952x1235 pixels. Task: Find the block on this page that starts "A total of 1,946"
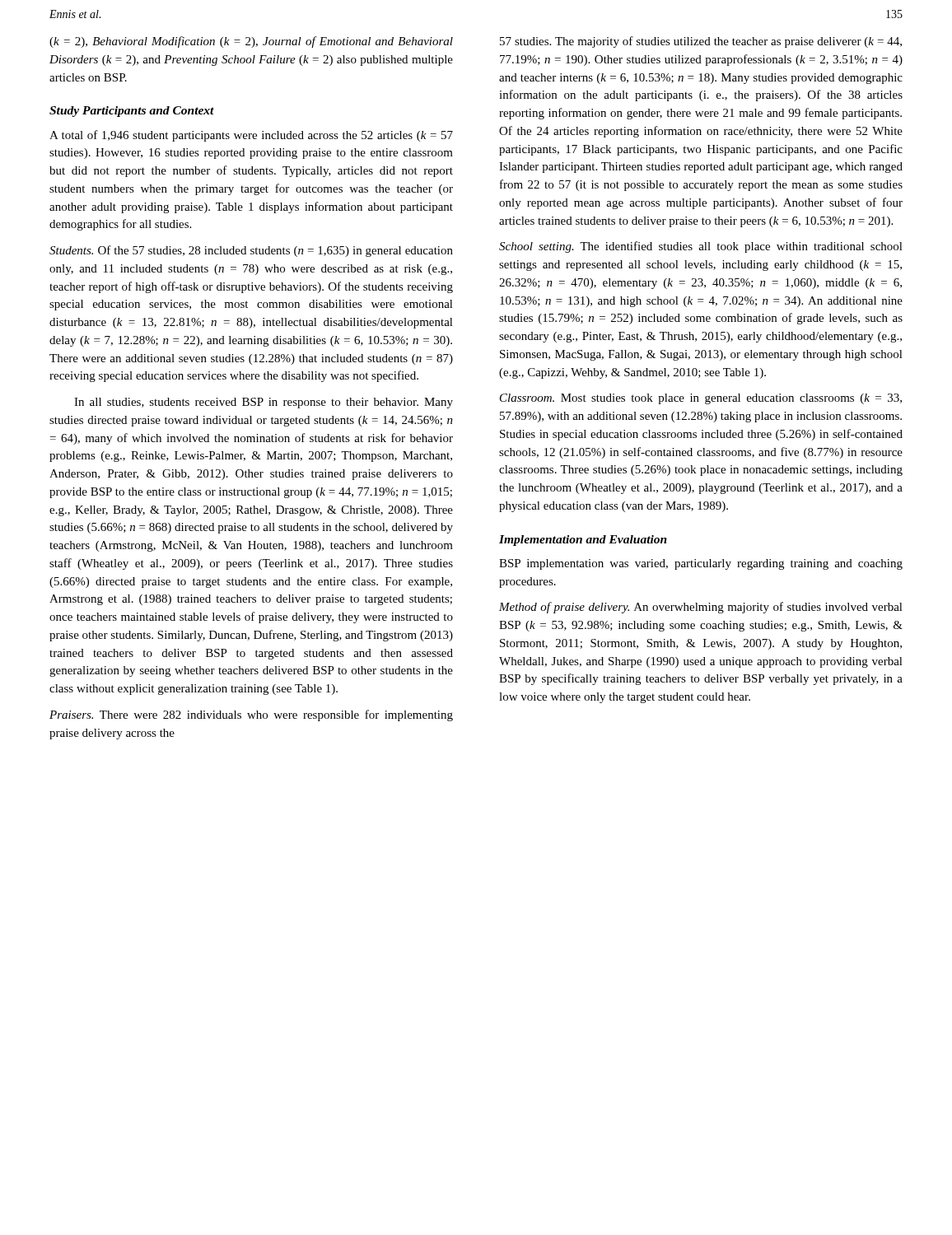click(251, 180)
